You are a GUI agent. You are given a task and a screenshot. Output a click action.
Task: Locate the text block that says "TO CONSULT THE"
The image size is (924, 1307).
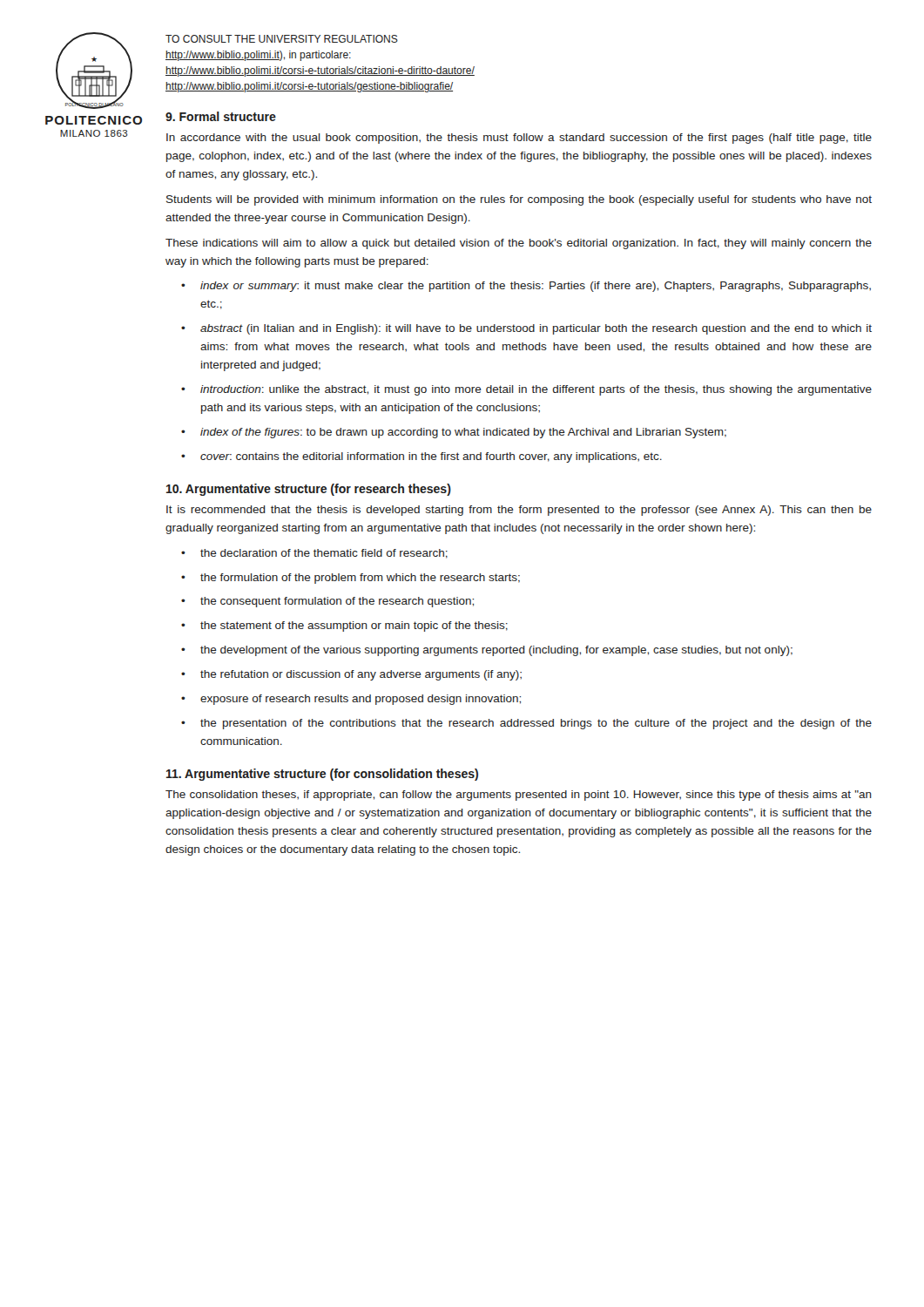point(282,39)
